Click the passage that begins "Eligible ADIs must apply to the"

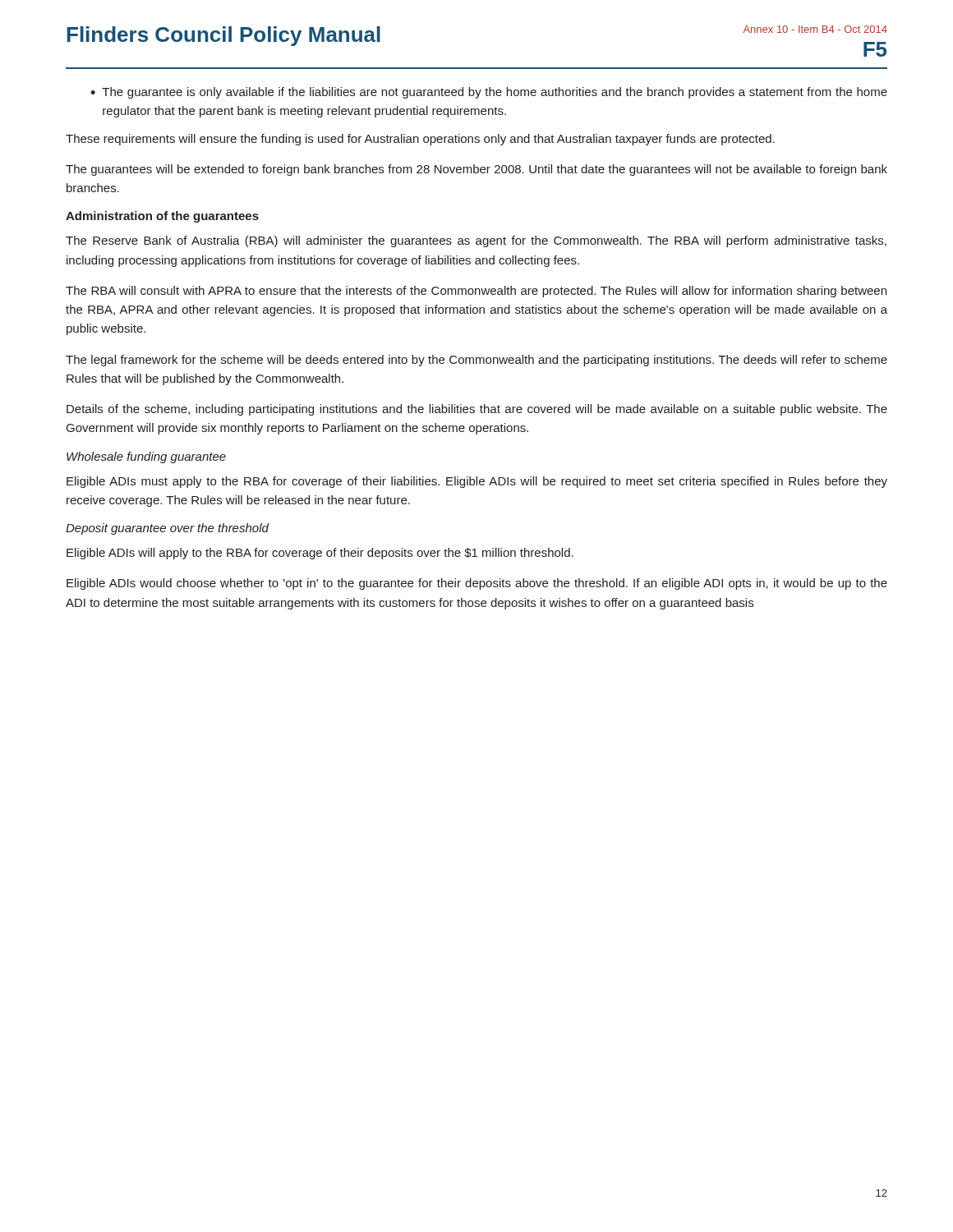point(476,490)
